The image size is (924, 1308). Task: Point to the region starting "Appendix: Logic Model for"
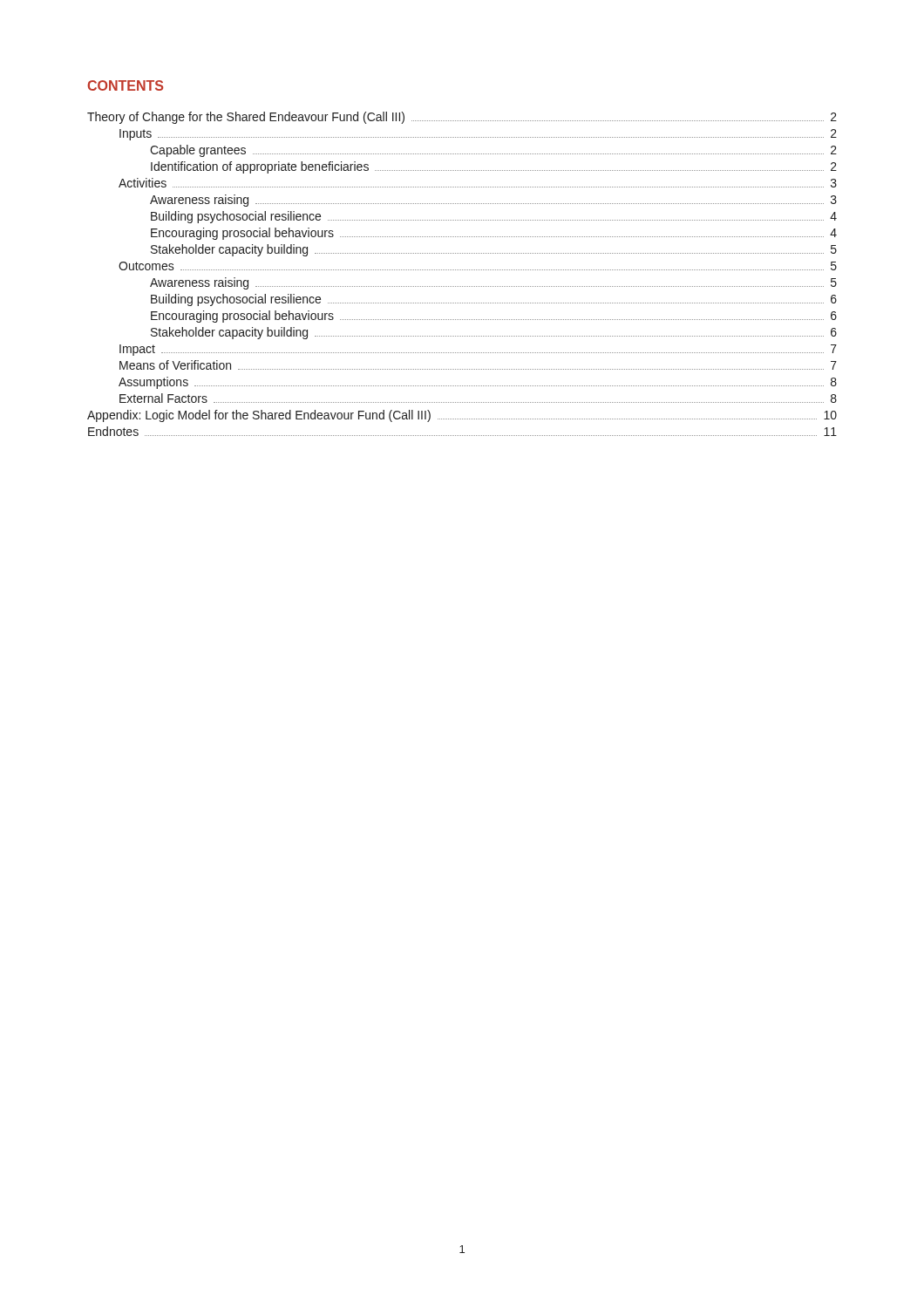coord(462,415)
